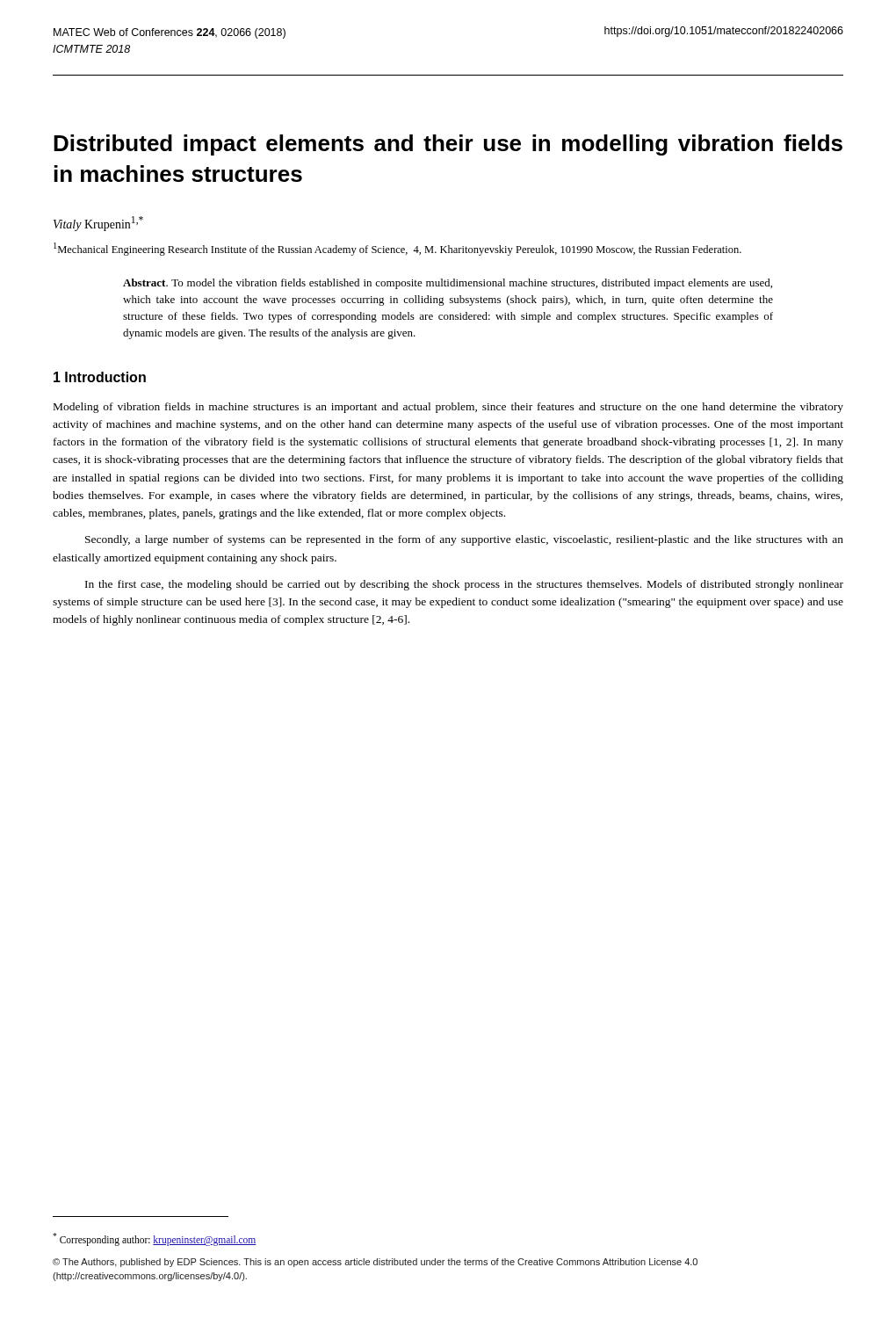Locate the text block starting "Secondly, a large number of"
896x1318 pixels.
click(x=448, y=548)
